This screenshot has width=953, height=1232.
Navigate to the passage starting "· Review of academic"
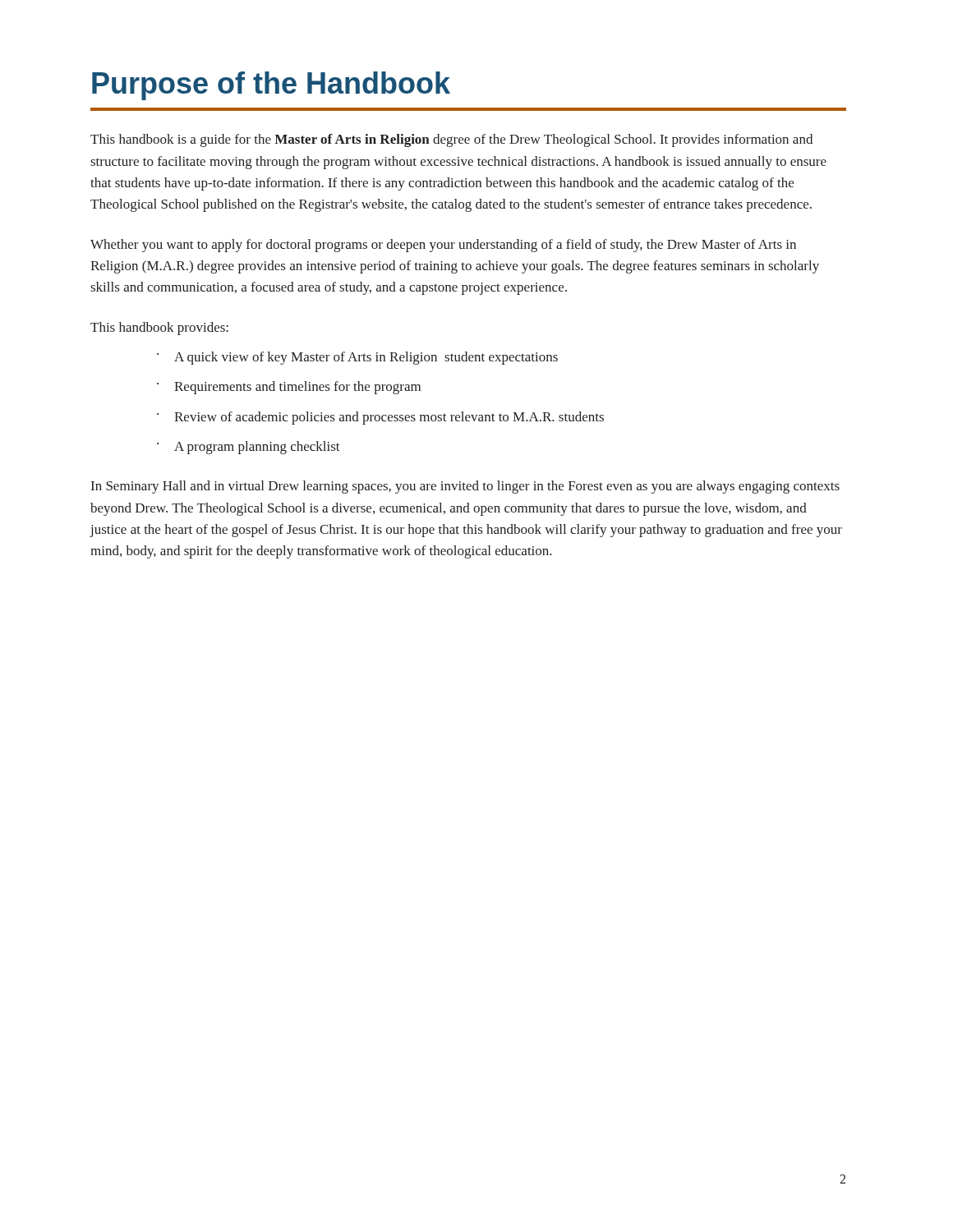click(x=380, y=417)
